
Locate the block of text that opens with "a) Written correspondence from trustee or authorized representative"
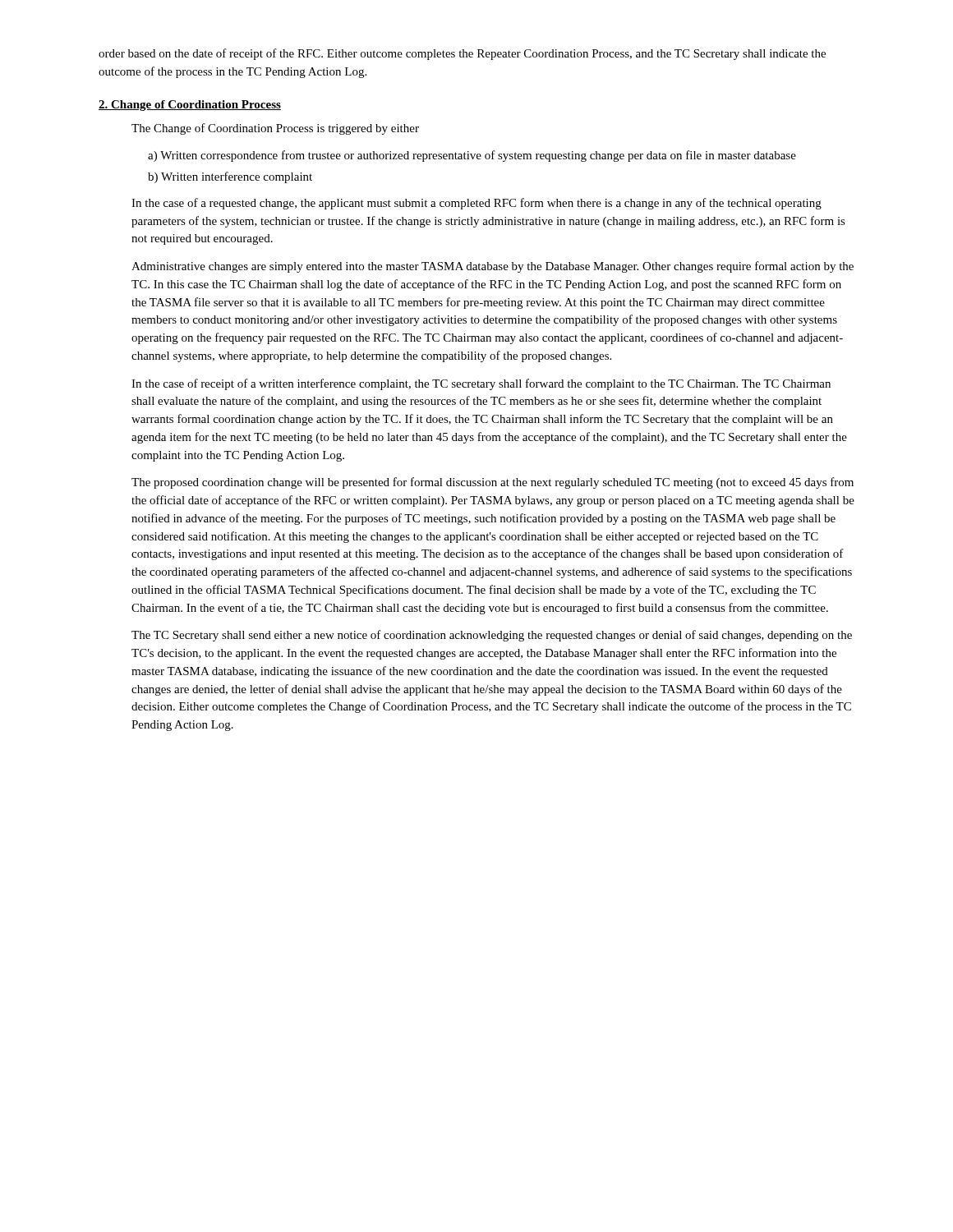[472, 155]
